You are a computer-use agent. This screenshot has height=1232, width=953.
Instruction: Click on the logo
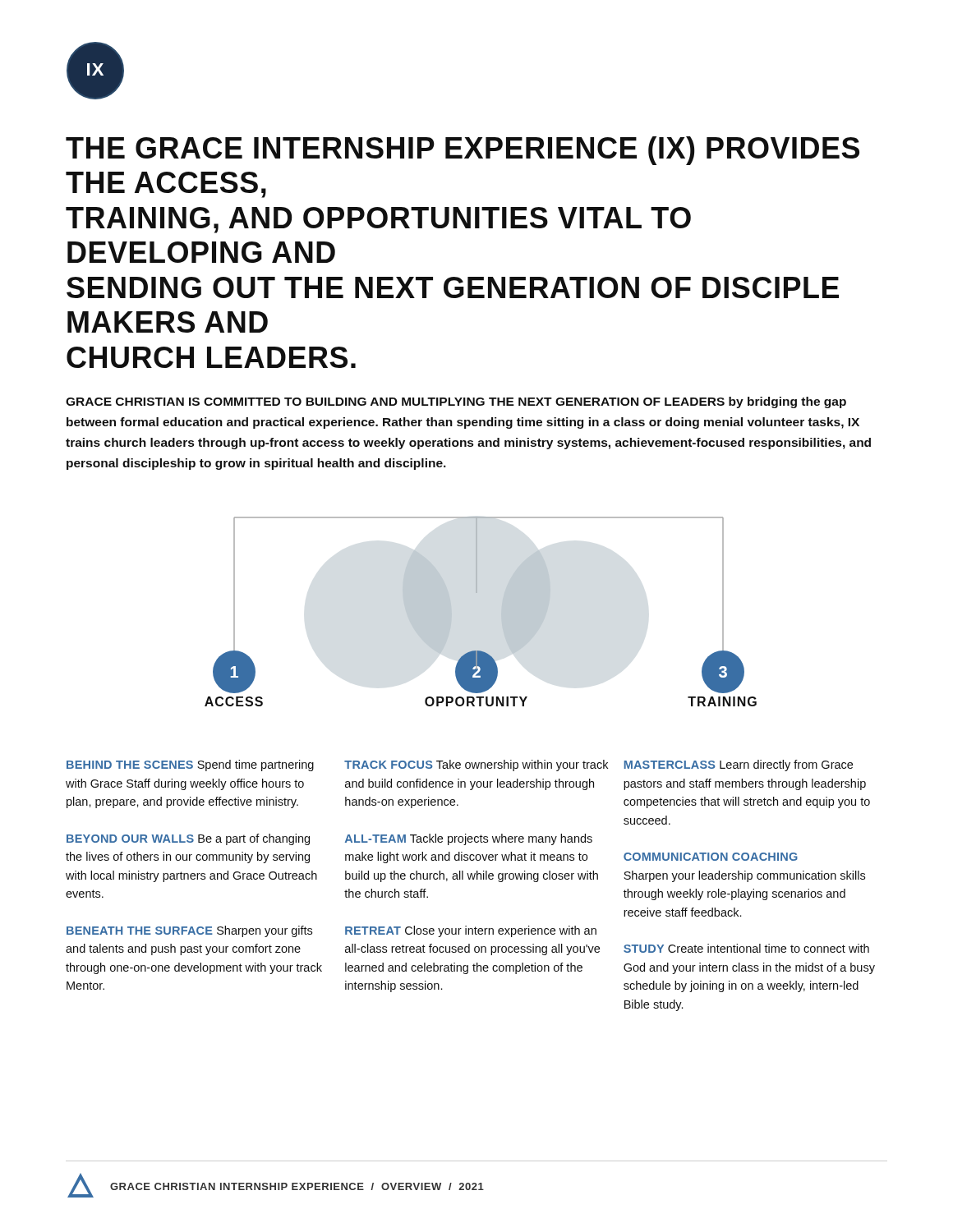(95, 72)
